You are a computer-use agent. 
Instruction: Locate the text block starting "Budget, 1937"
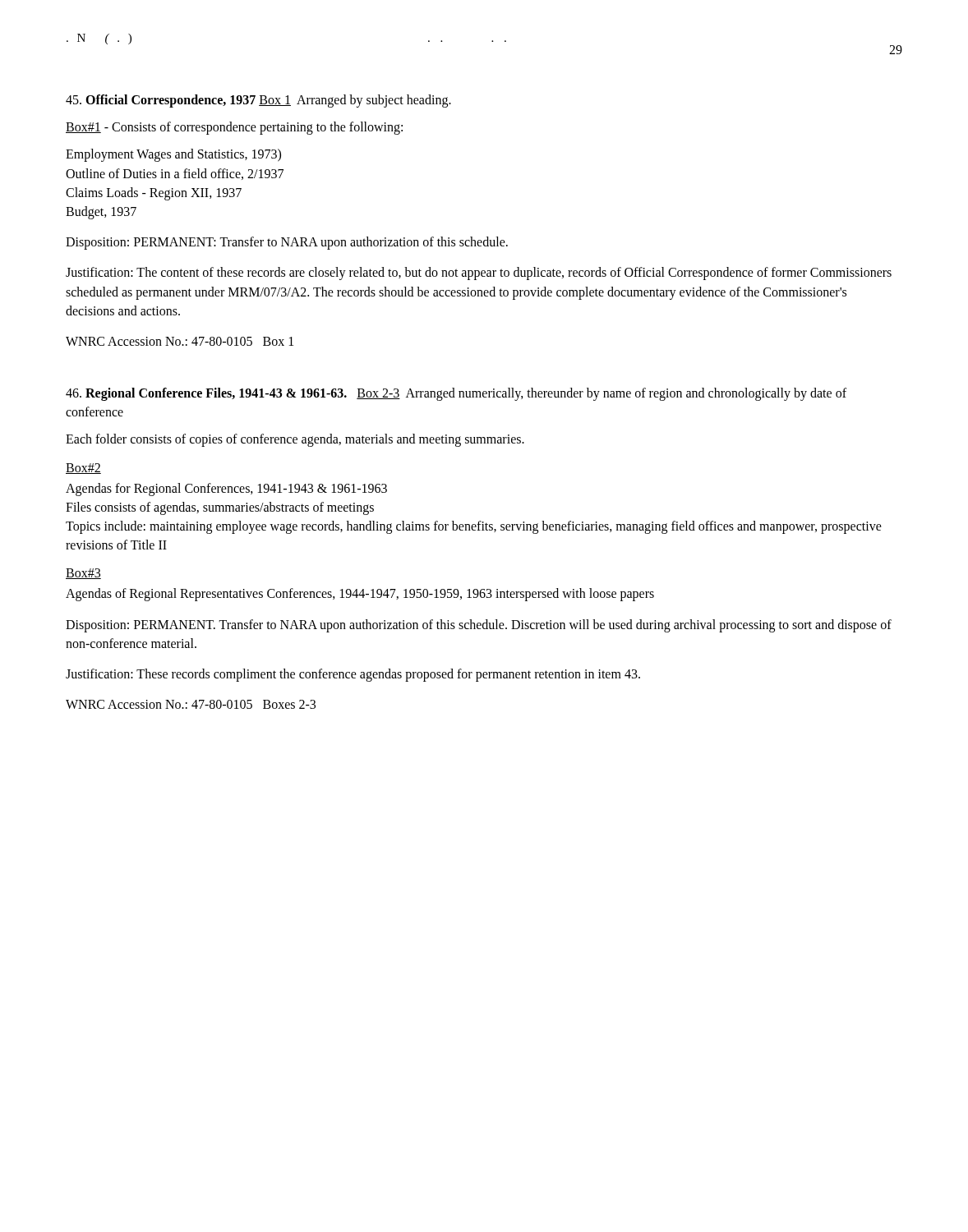(101, 211)
